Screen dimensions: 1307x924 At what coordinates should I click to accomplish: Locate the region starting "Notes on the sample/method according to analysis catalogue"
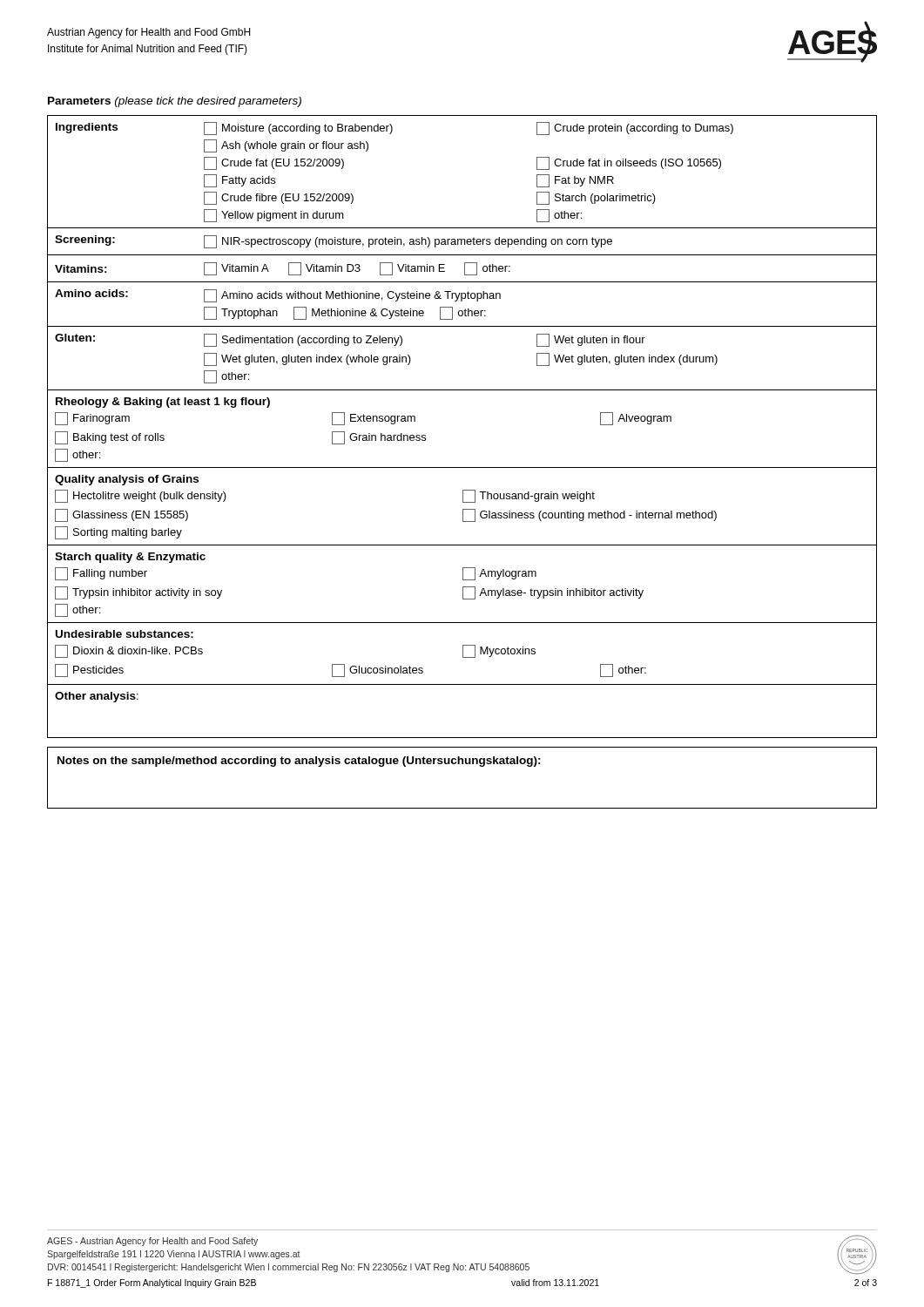coord(462,774)
